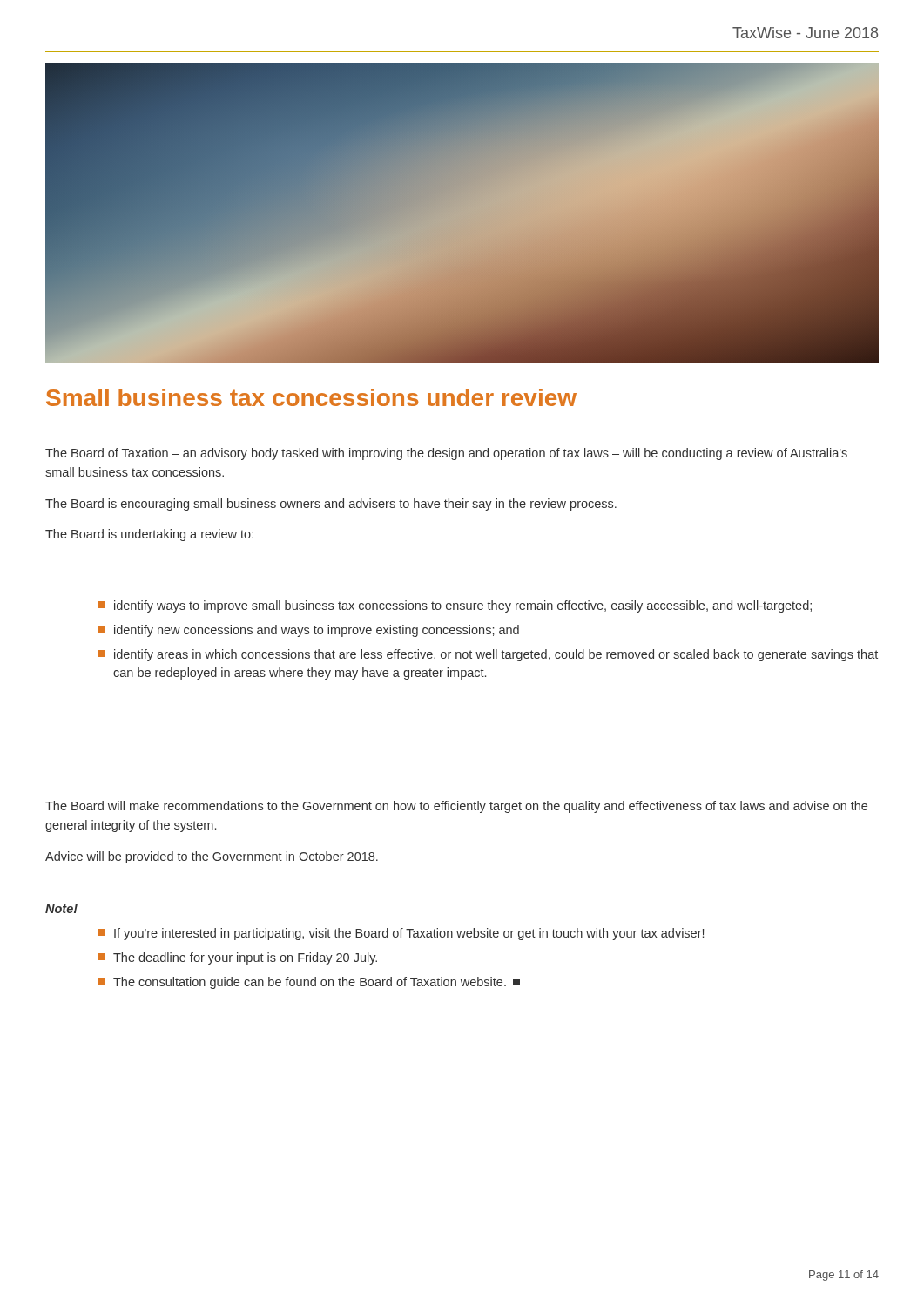Screen dimensions: 1307x924
Task: Click on the text block starting "Small business tax concessions under review"
Action: point(311,398)
